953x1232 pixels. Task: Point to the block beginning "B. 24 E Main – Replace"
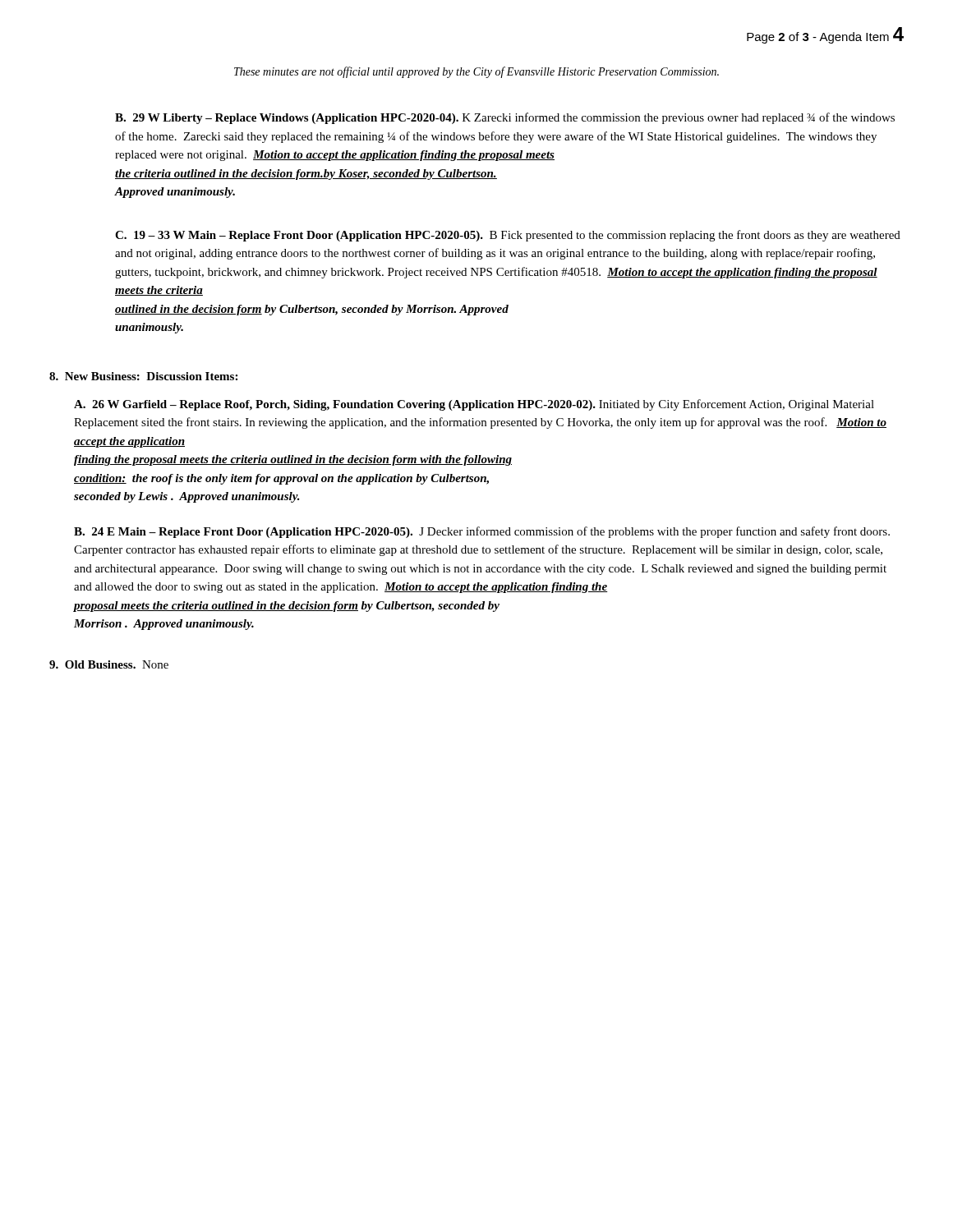coord(484,577)
